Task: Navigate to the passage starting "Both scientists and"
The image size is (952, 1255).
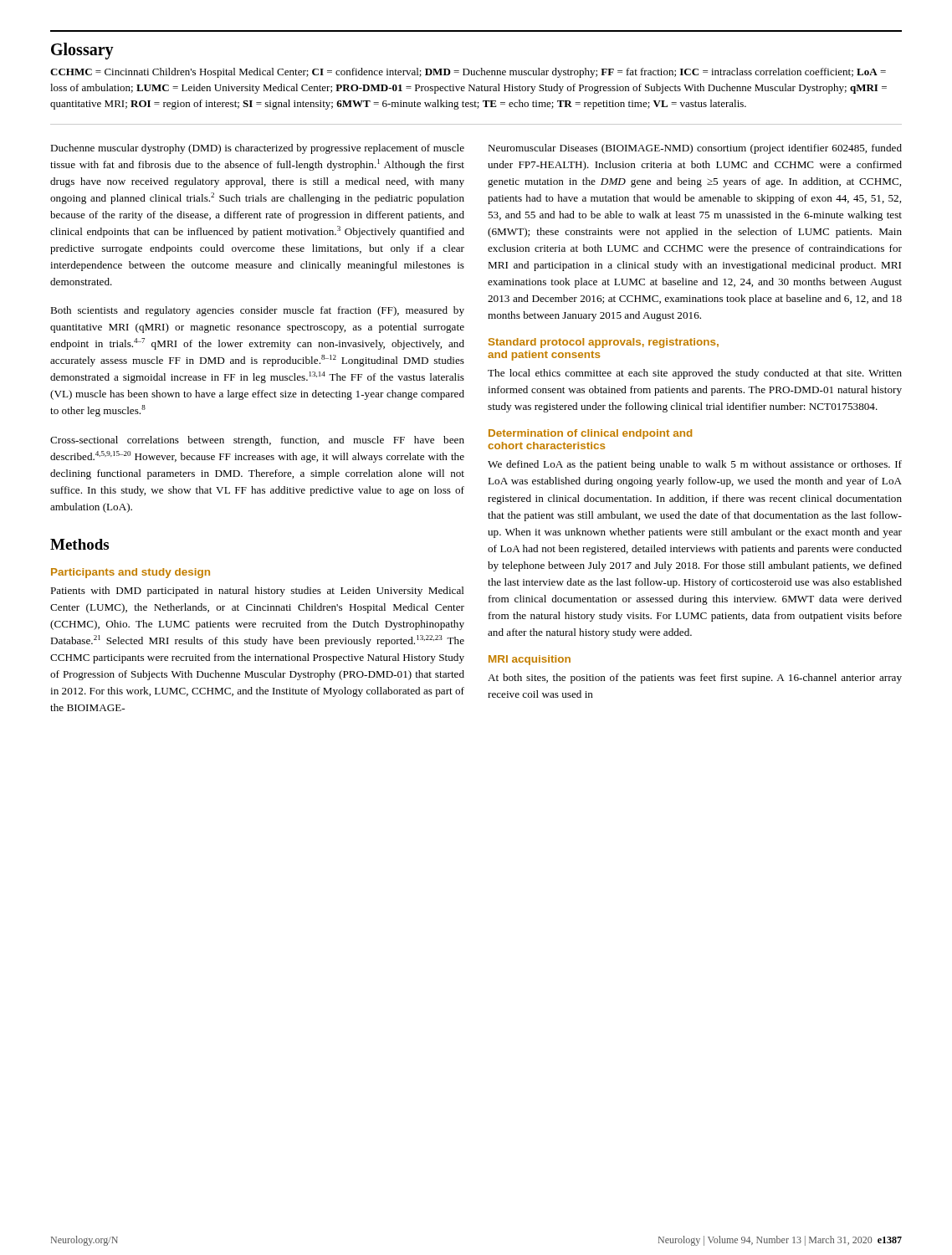Action: [257, 360]
